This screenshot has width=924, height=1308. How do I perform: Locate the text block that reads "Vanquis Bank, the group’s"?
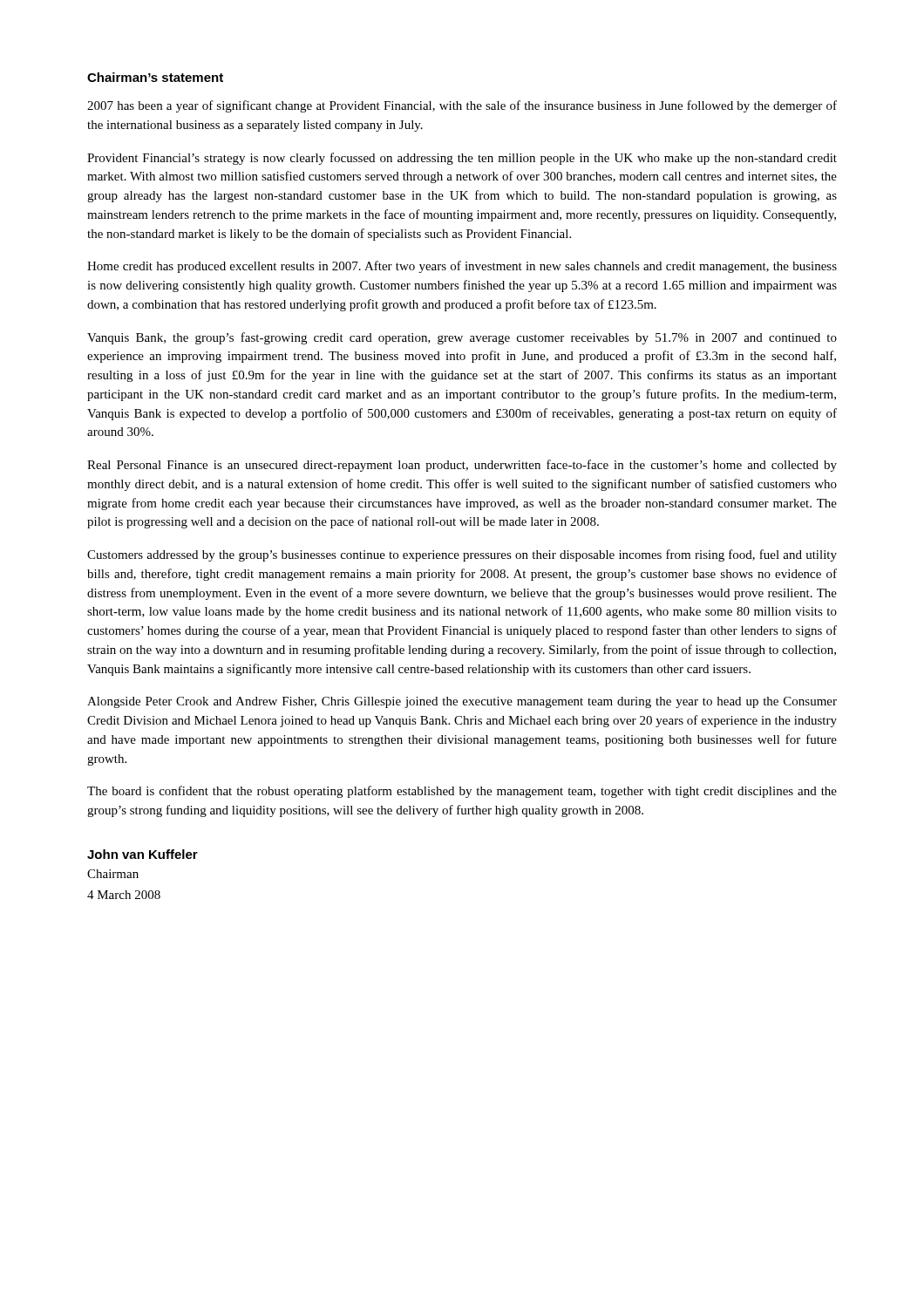pos(462,384)
